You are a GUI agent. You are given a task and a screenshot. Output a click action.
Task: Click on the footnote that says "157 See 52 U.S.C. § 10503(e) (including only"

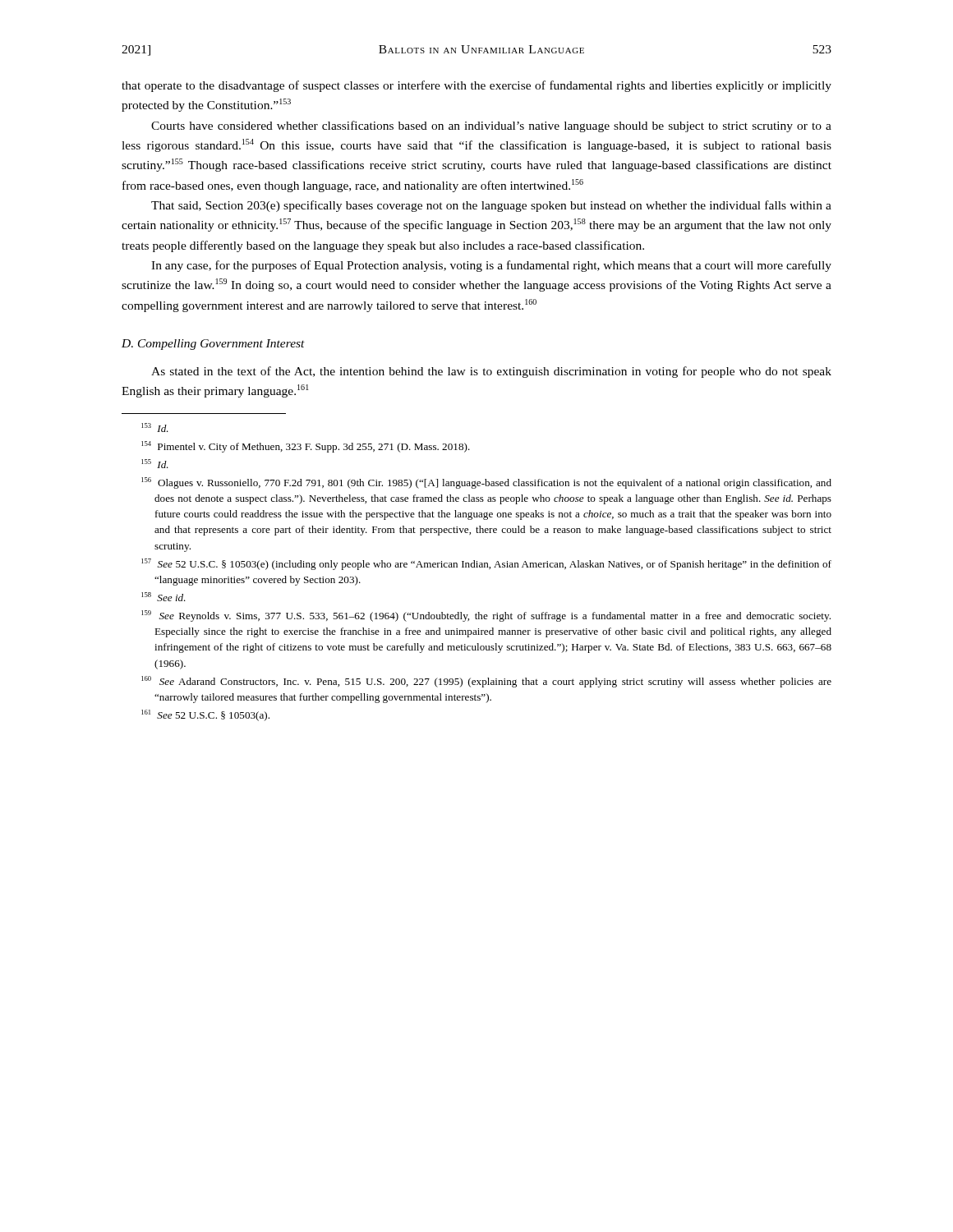pyautogui.click(x=476, y=572)
